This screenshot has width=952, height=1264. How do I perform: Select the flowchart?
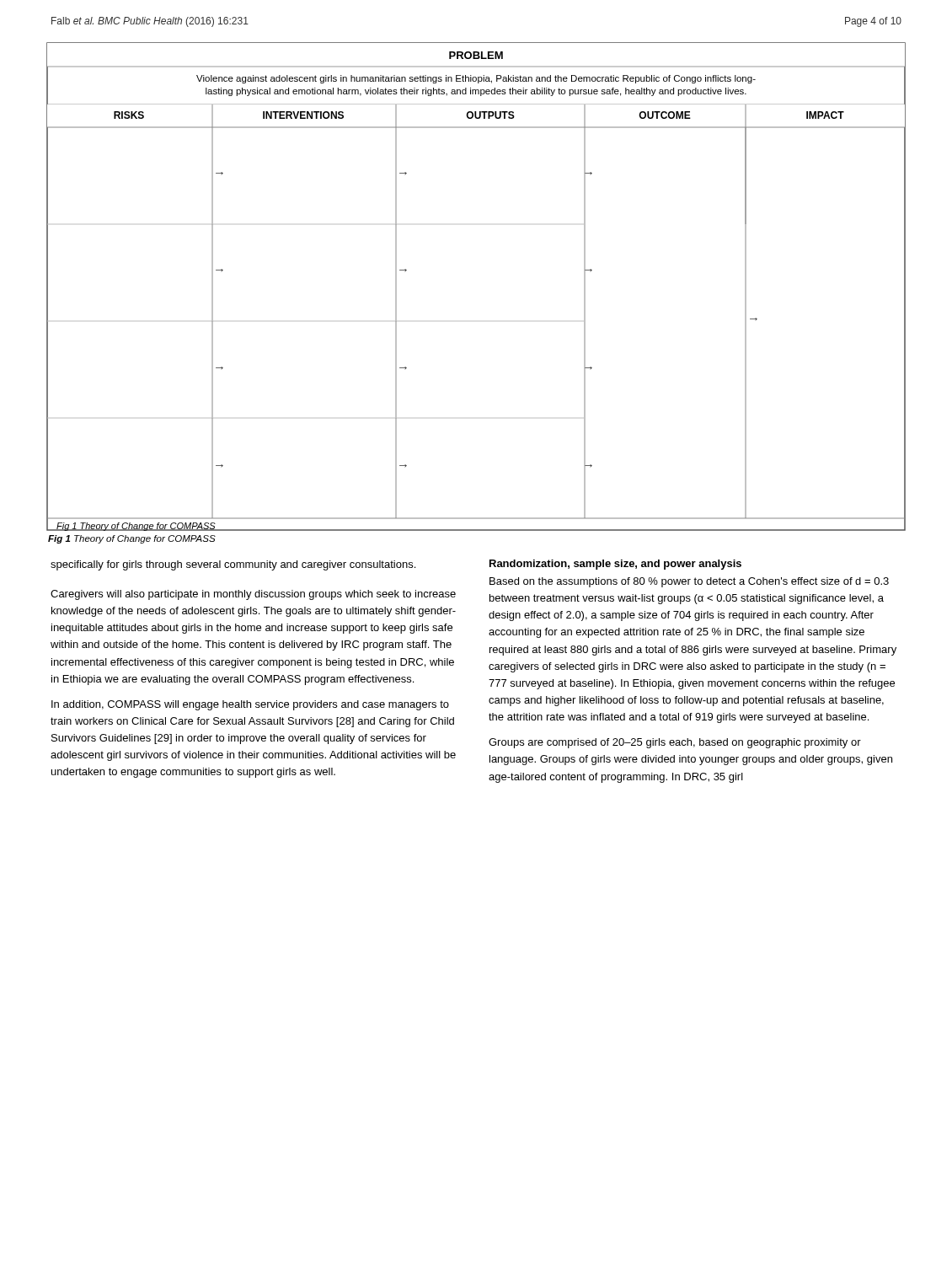[x=476, y=288]
